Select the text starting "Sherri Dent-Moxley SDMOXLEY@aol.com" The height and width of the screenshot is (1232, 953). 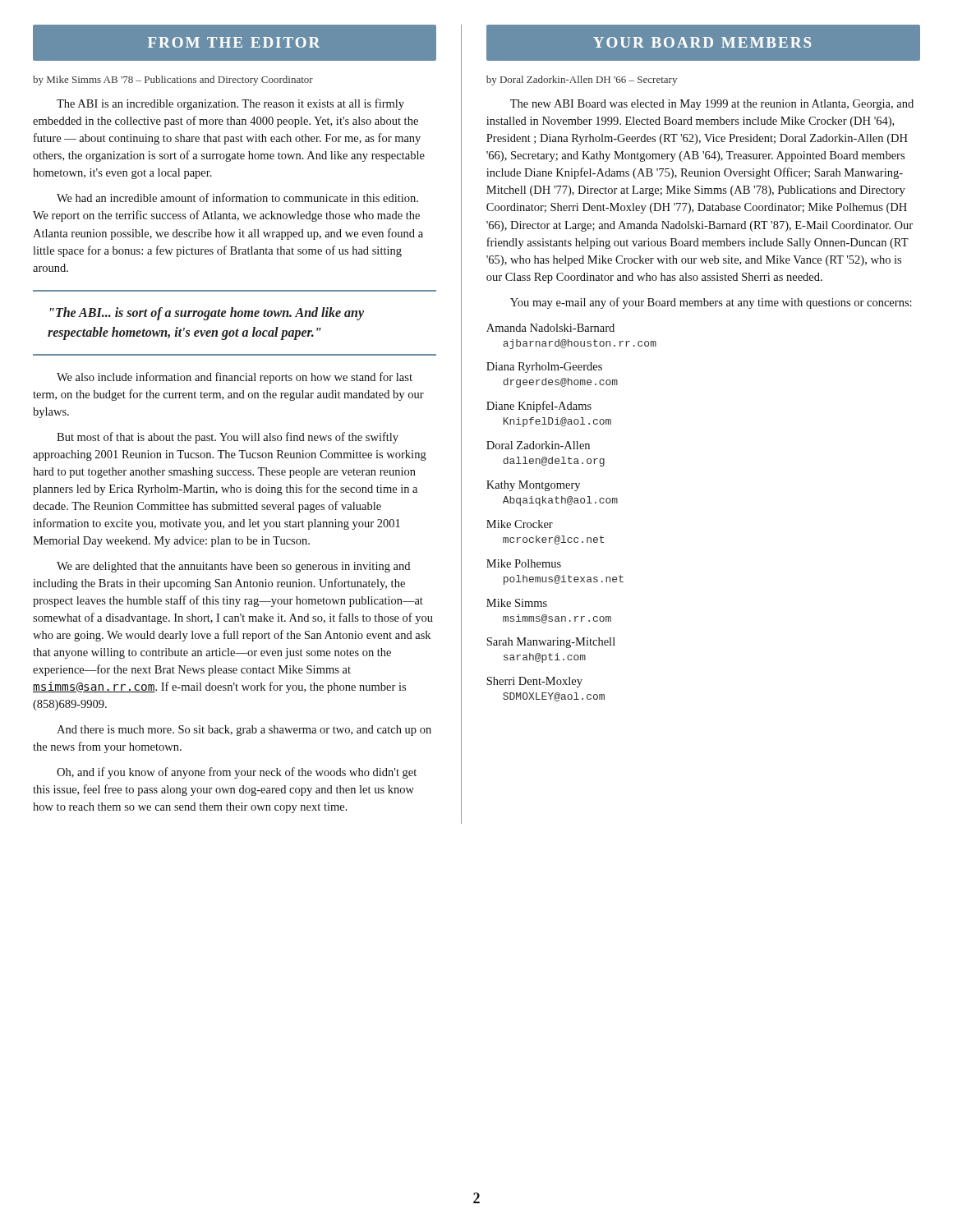click(x=534, y=682)
